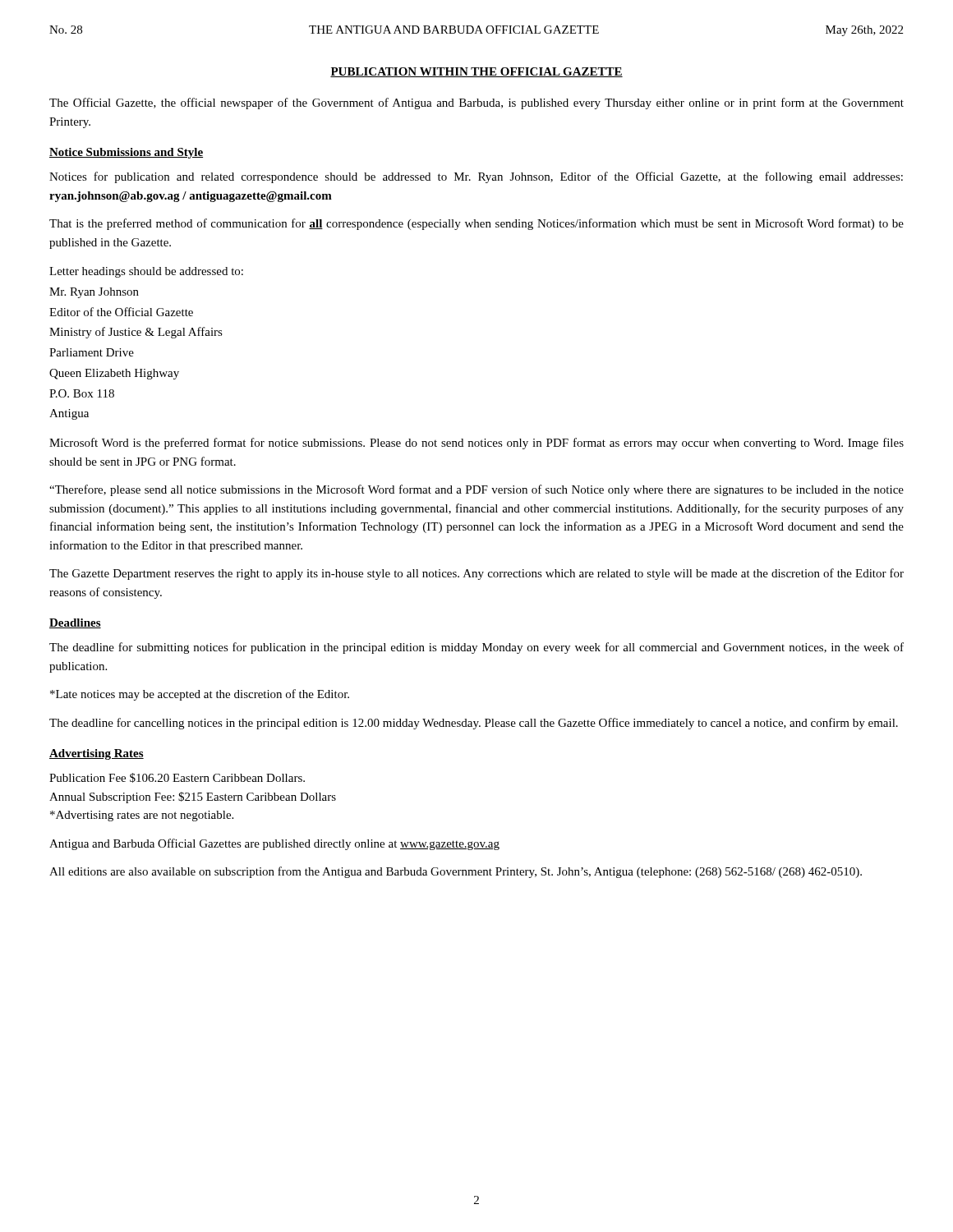This screenshot has height=1232, width=953.
Task: Click where it says "Advertising rates are not negotiable."
Action: pyautogui.click(x=142, y=816)
